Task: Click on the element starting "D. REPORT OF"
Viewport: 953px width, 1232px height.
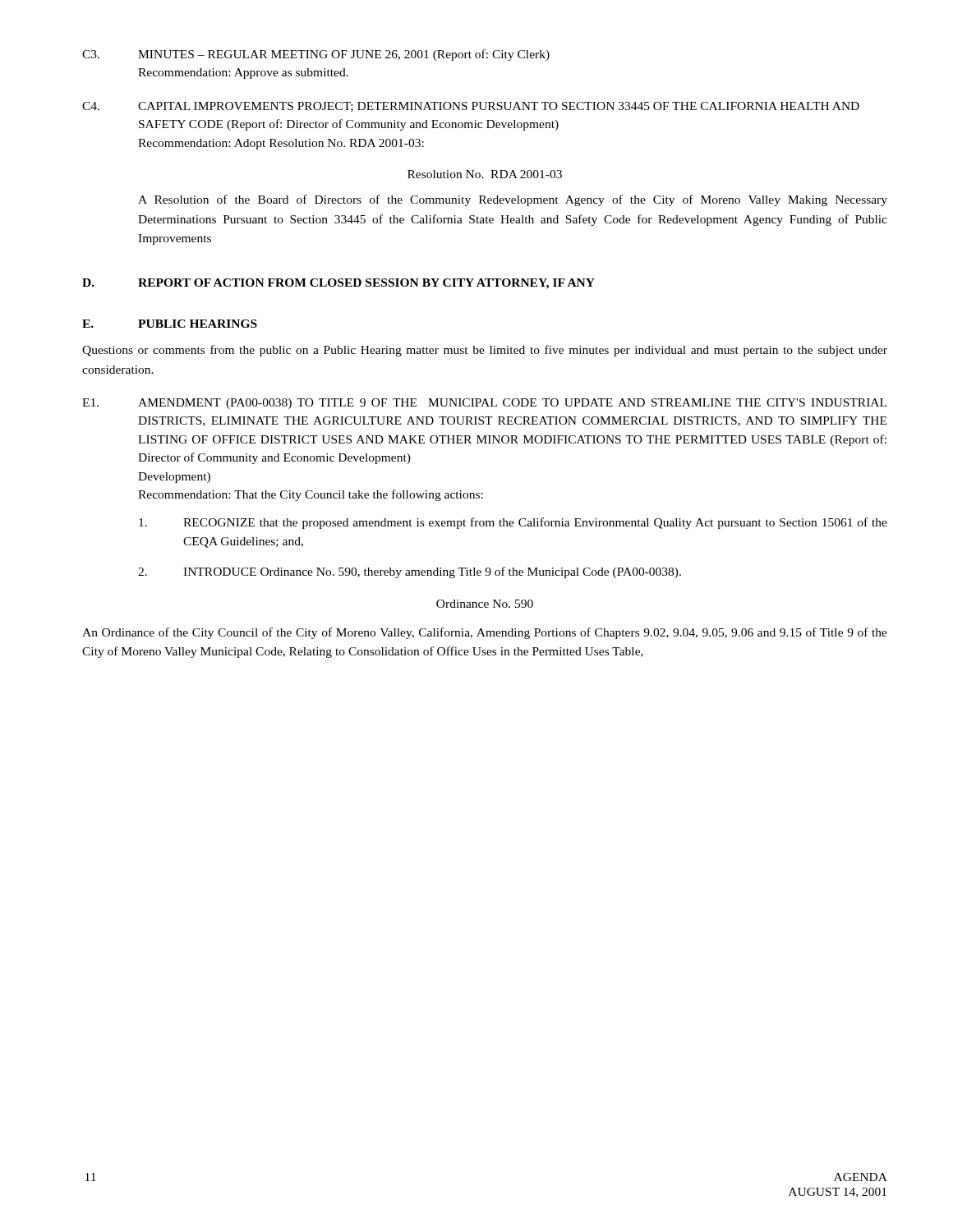Action: click(485, 282)
